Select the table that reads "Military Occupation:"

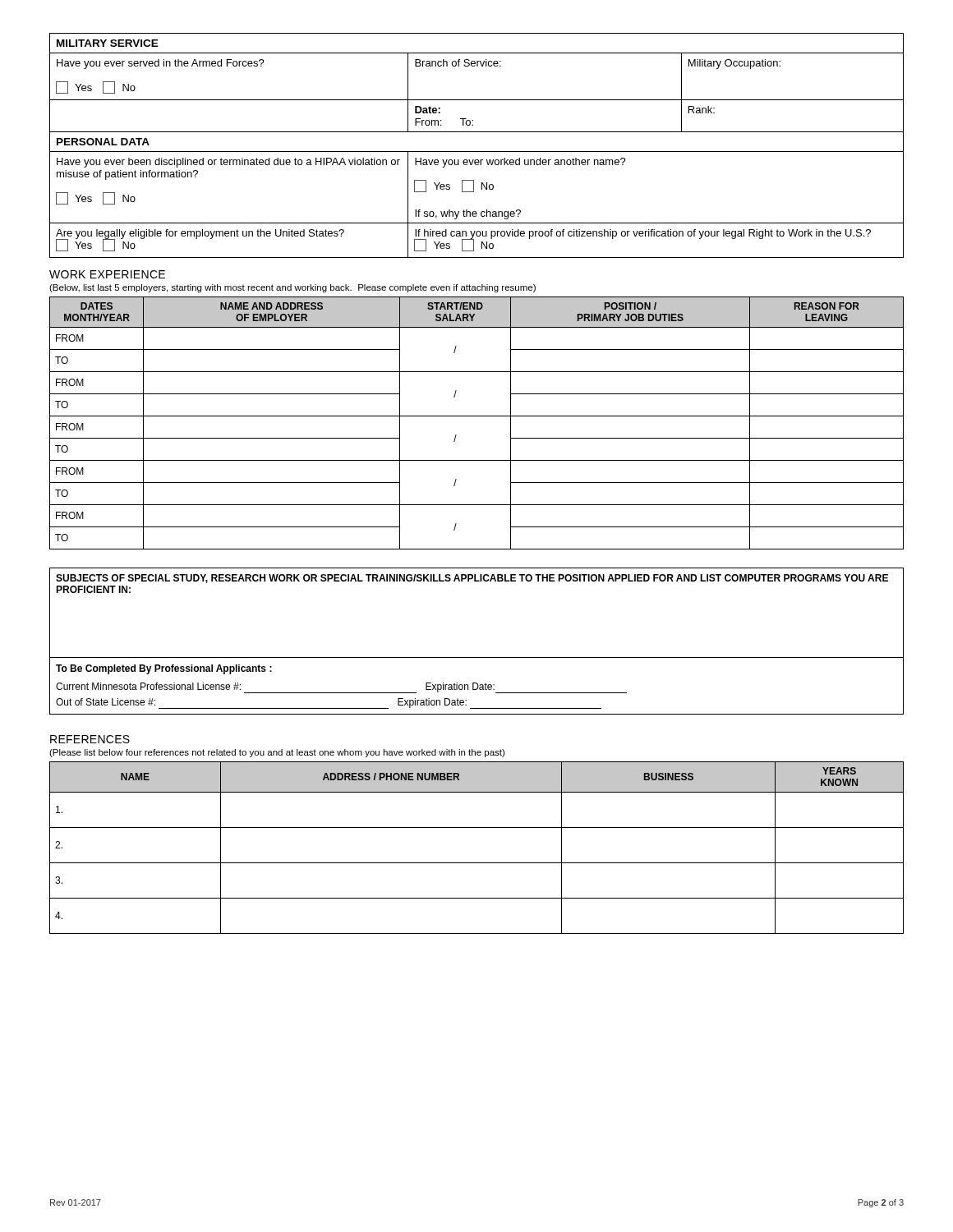(476, 145)
